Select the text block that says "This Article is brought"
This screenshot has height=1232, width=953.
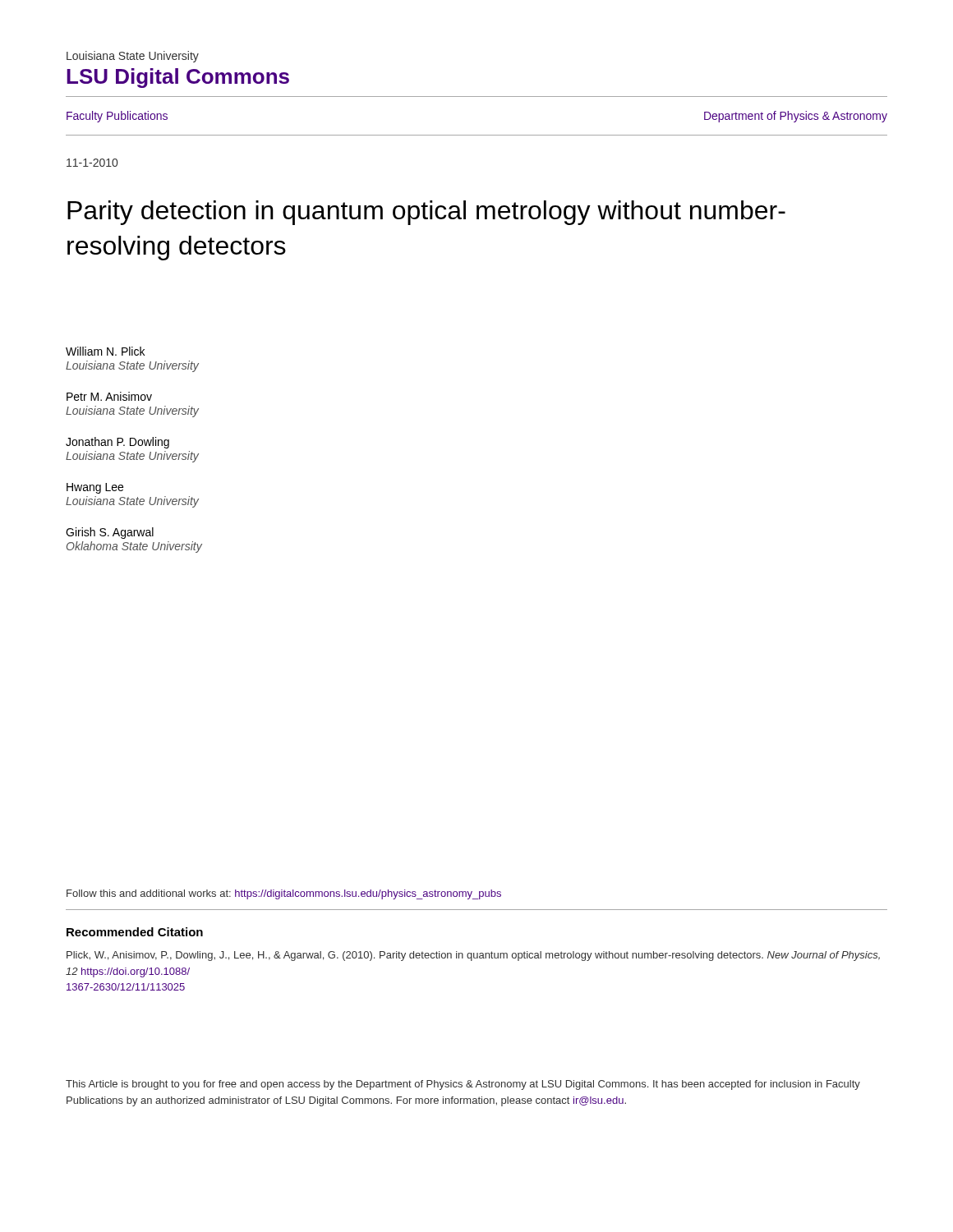463,1092
